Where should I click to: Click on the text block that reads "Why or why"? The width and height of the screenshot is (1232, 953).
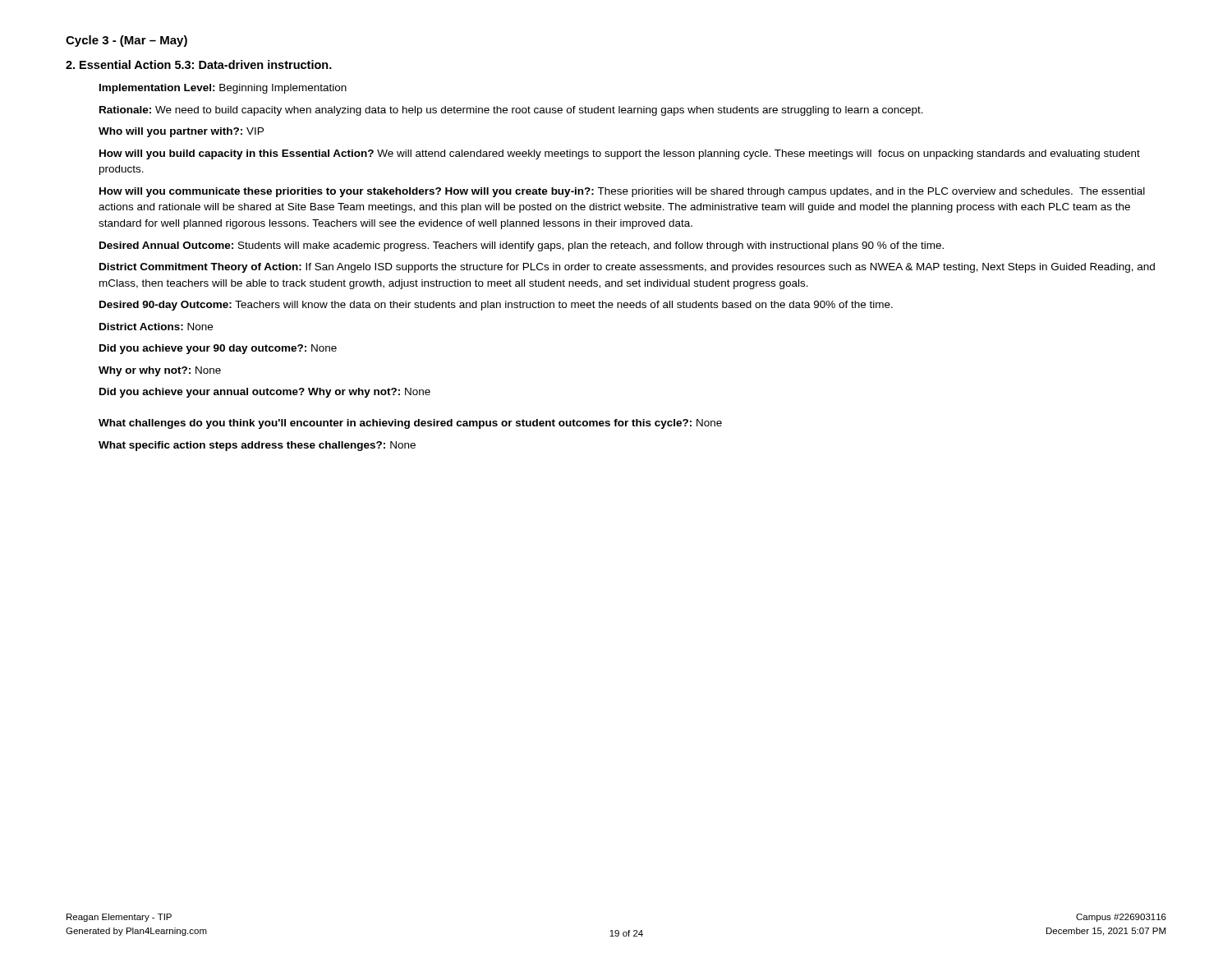pyautogui.click(x=160, y=370)
